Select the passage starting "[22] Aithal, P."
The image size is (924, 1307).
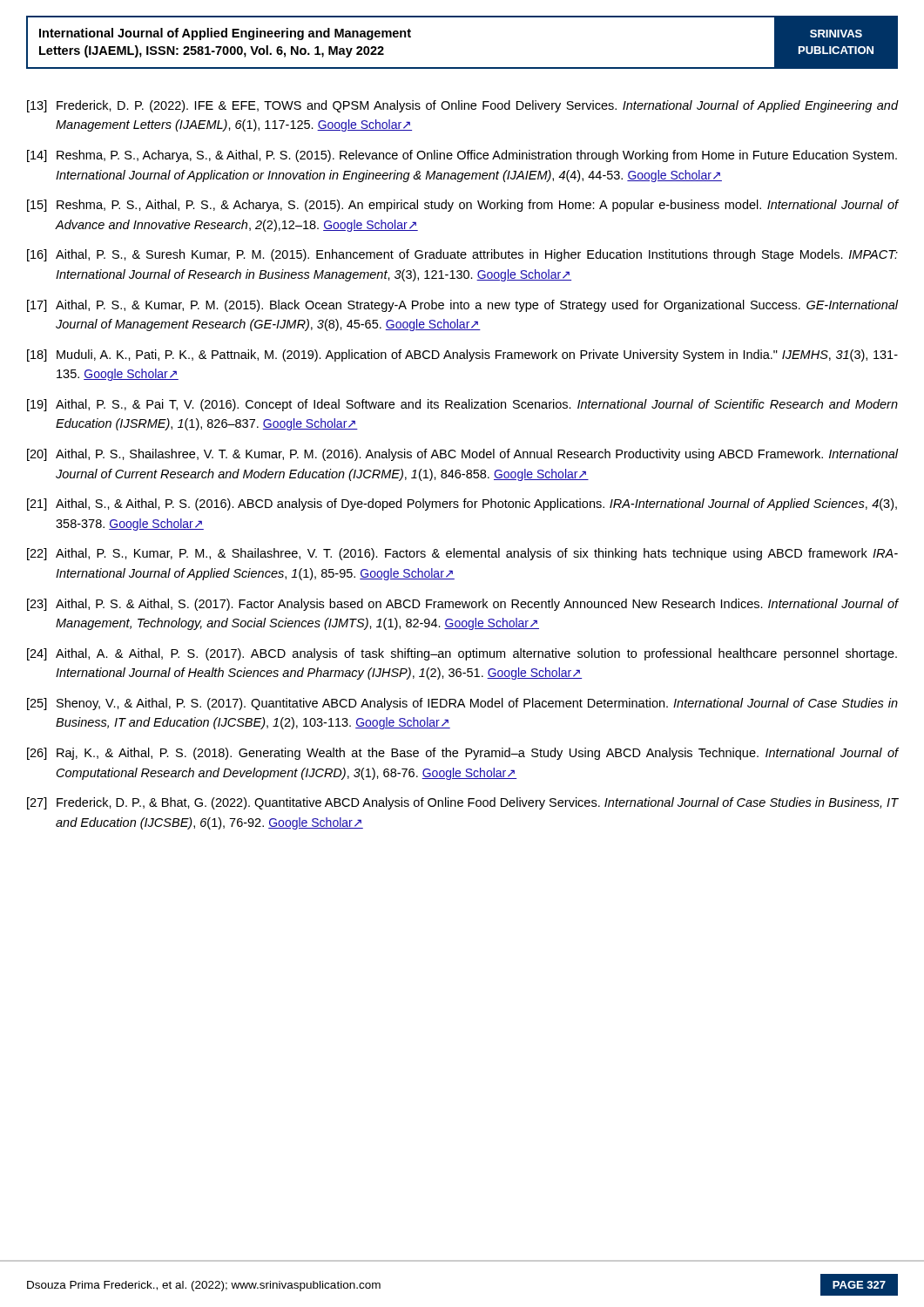462,564
